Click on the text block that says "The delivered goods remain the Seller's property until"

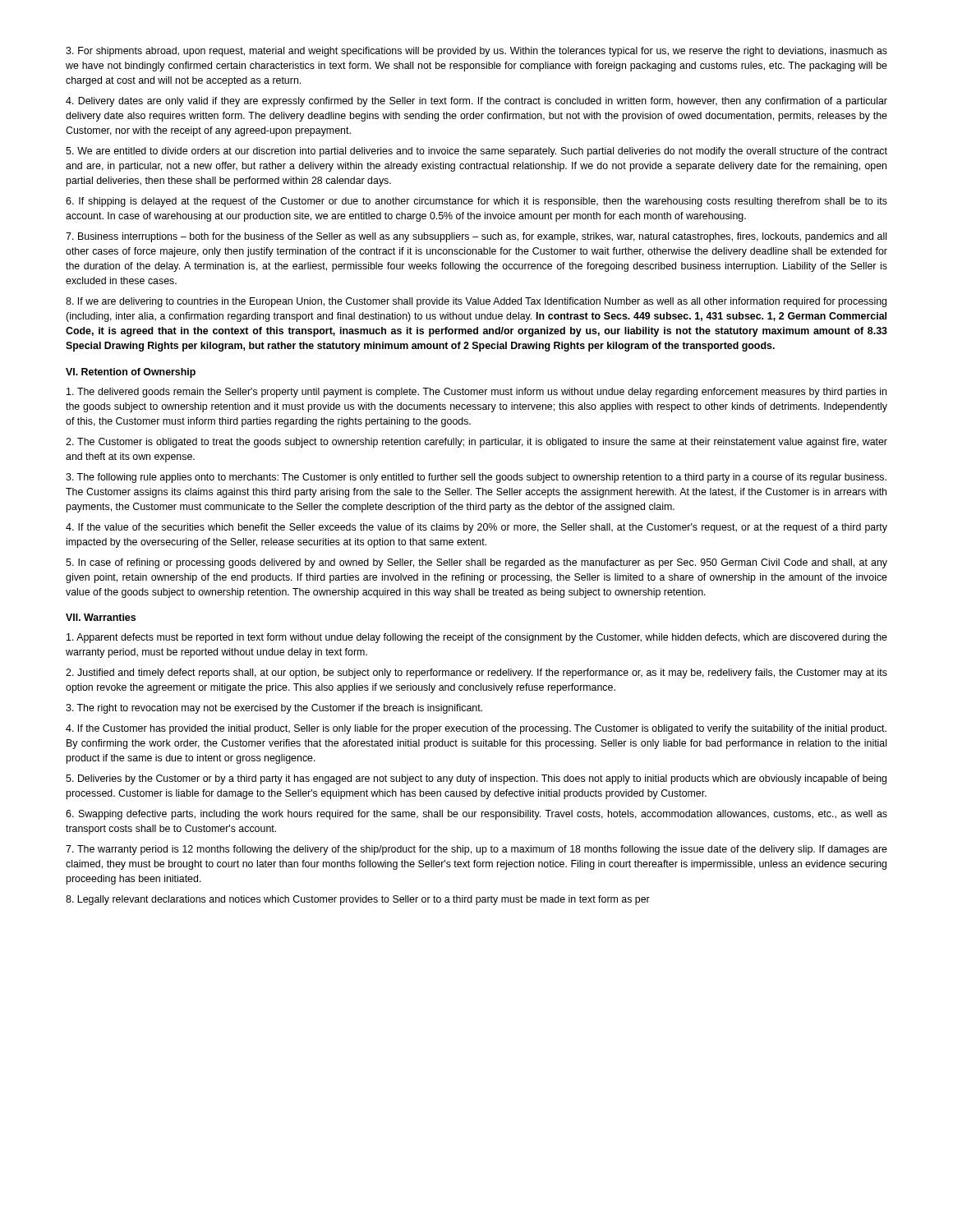[476, 406]
